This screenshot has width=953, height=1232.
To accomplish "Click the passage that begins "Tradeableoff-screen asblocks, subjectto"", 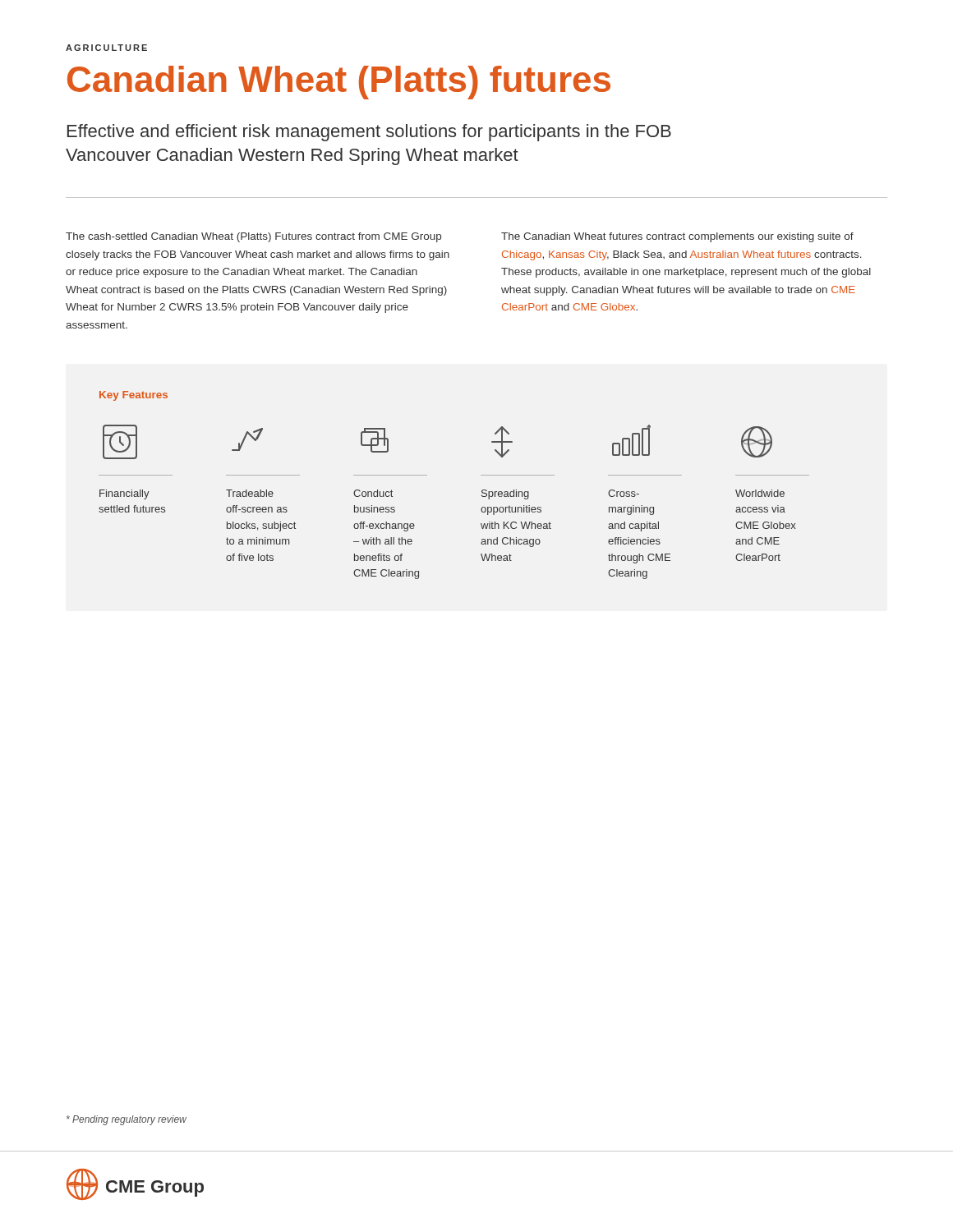I will (x=261, y=525).
